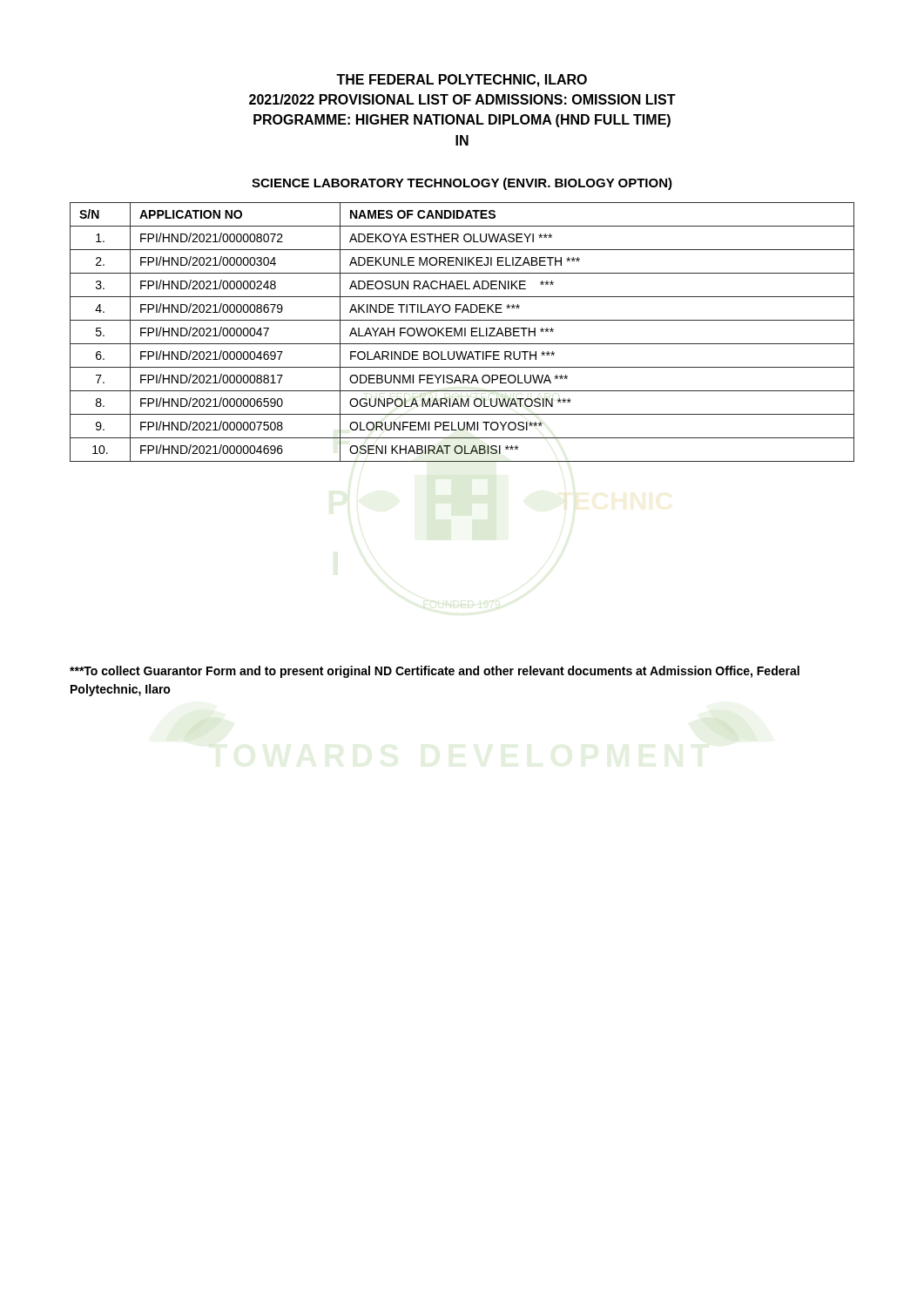Select the region starting "To collect Guarantor Form and"
The width and height of the screenshot is (924, 1307).
[435, 680]
